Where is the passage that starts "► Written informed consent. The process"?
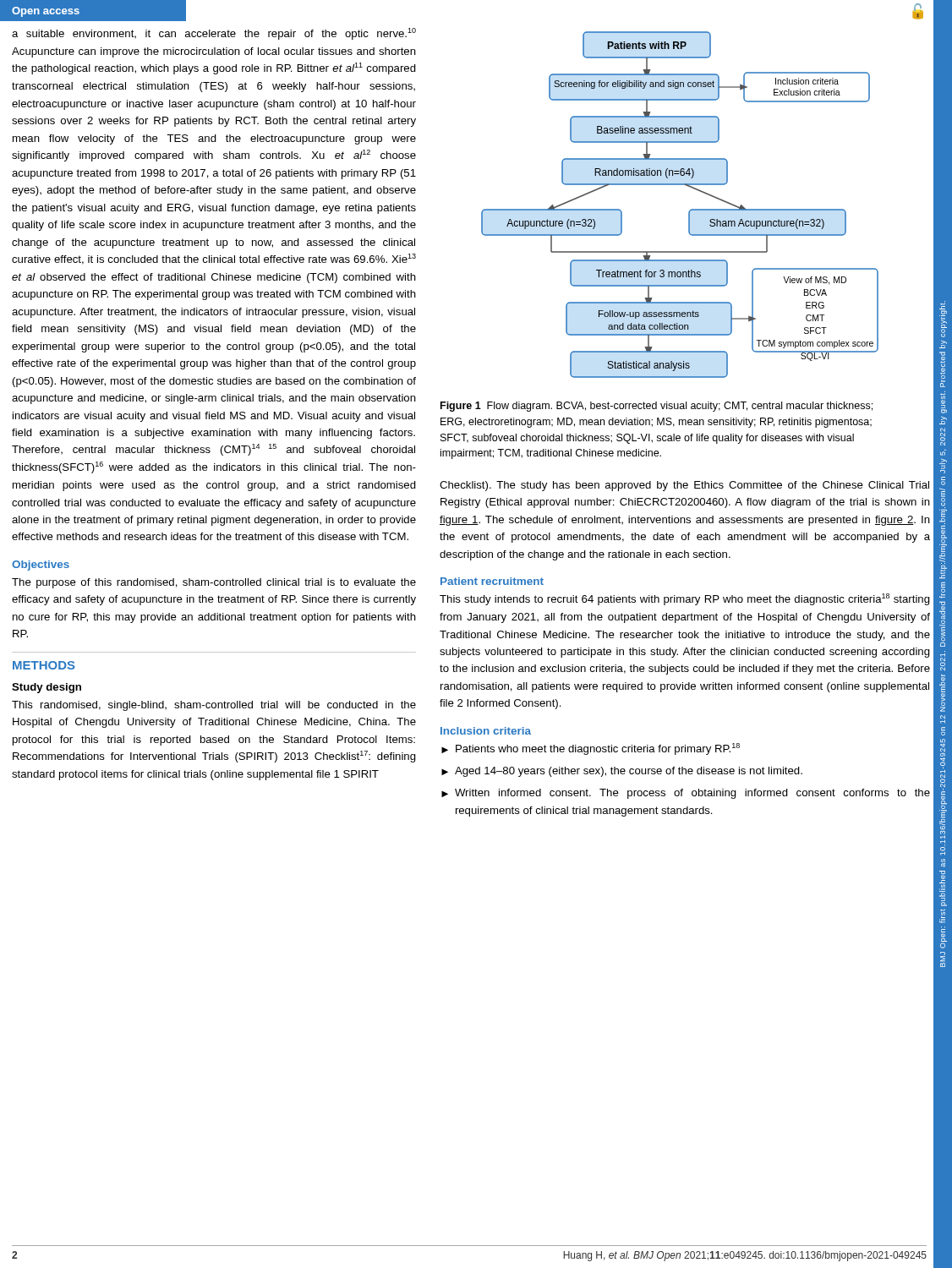The height and width of the screenshot is (1268, 952). [x=685, y=802]
